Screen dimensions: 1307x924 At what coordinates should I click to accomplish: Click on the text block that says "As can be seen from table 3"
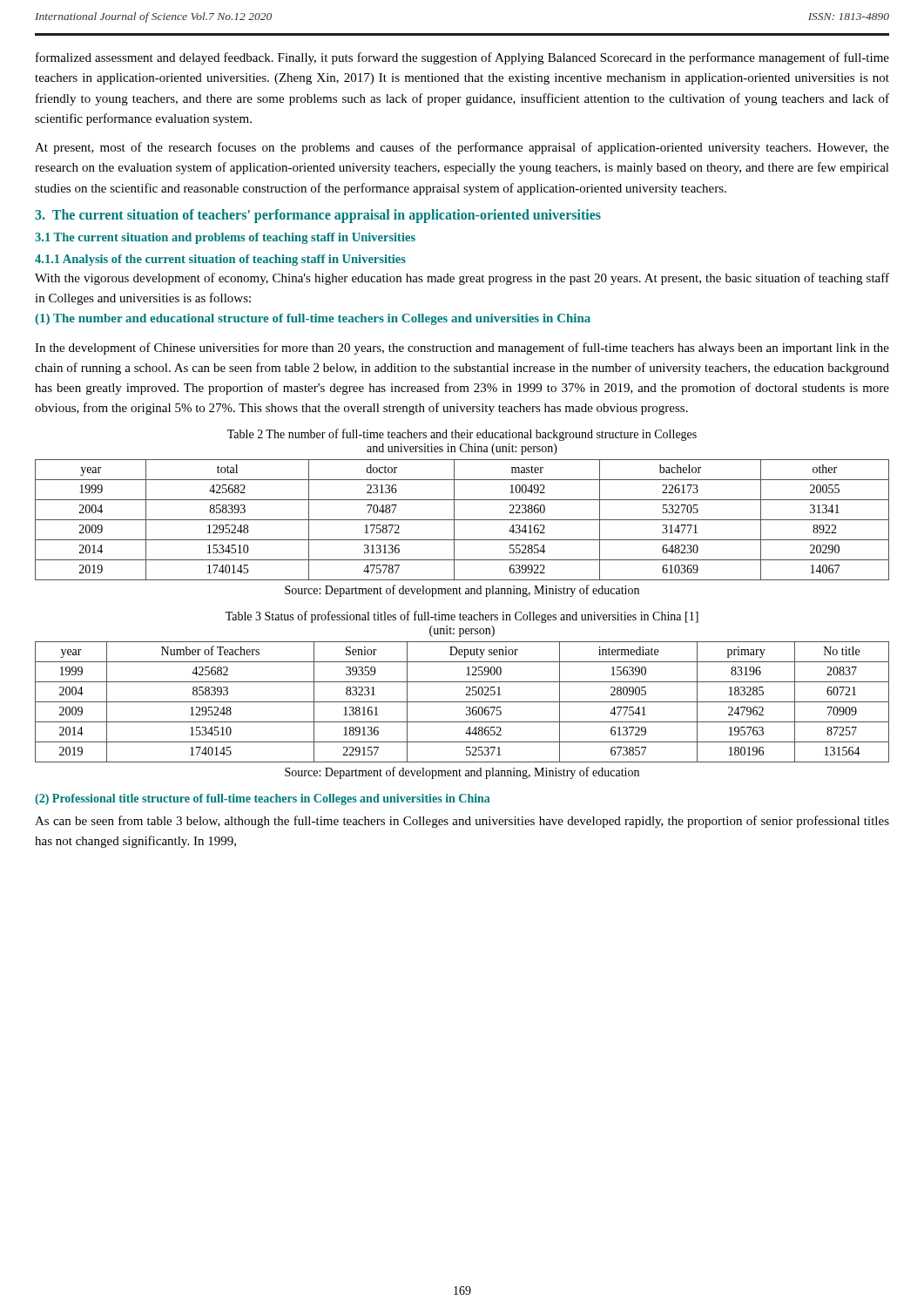click(462, 830)
